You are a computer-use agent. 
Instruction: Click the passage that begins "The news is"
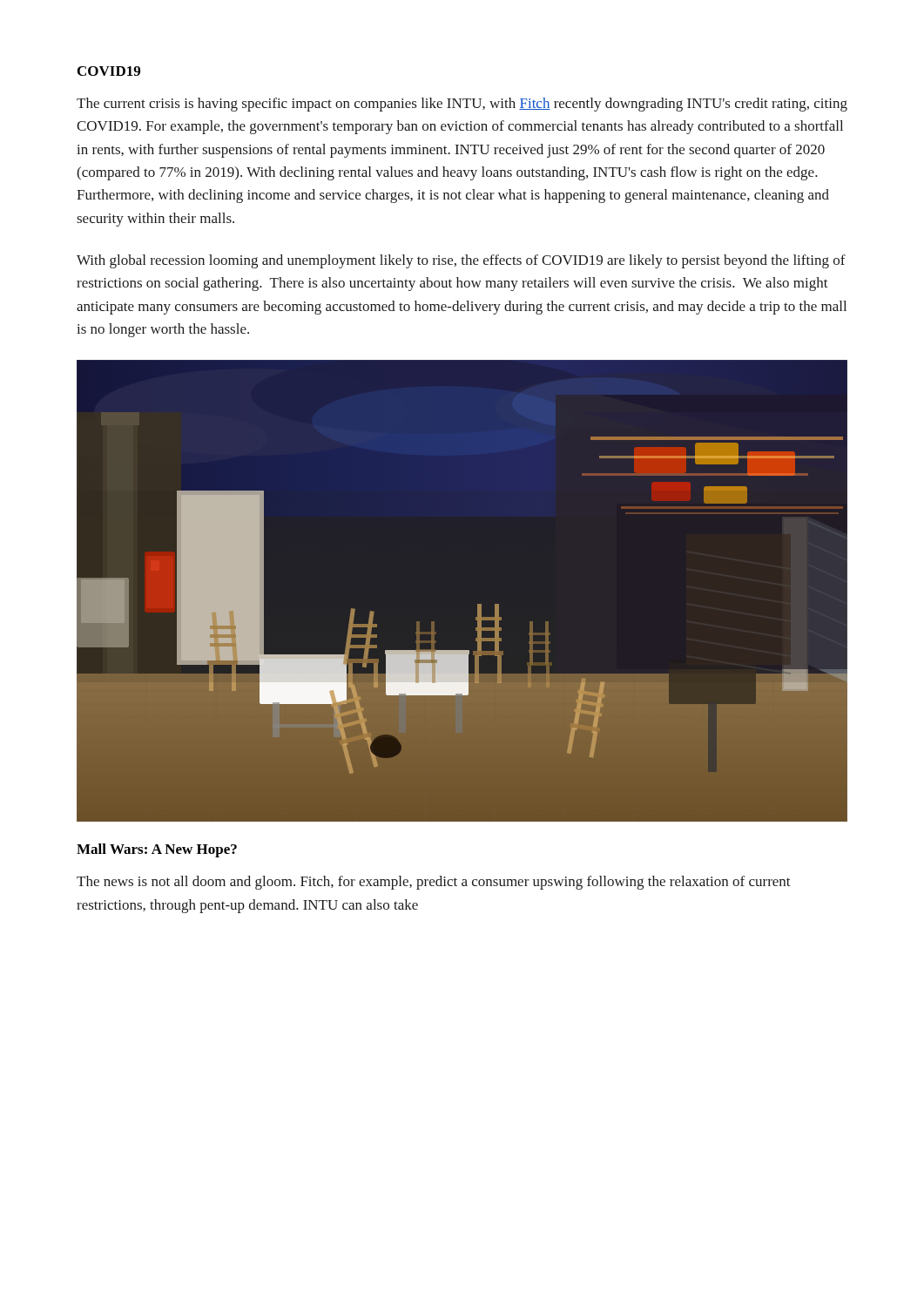point(433,893)
